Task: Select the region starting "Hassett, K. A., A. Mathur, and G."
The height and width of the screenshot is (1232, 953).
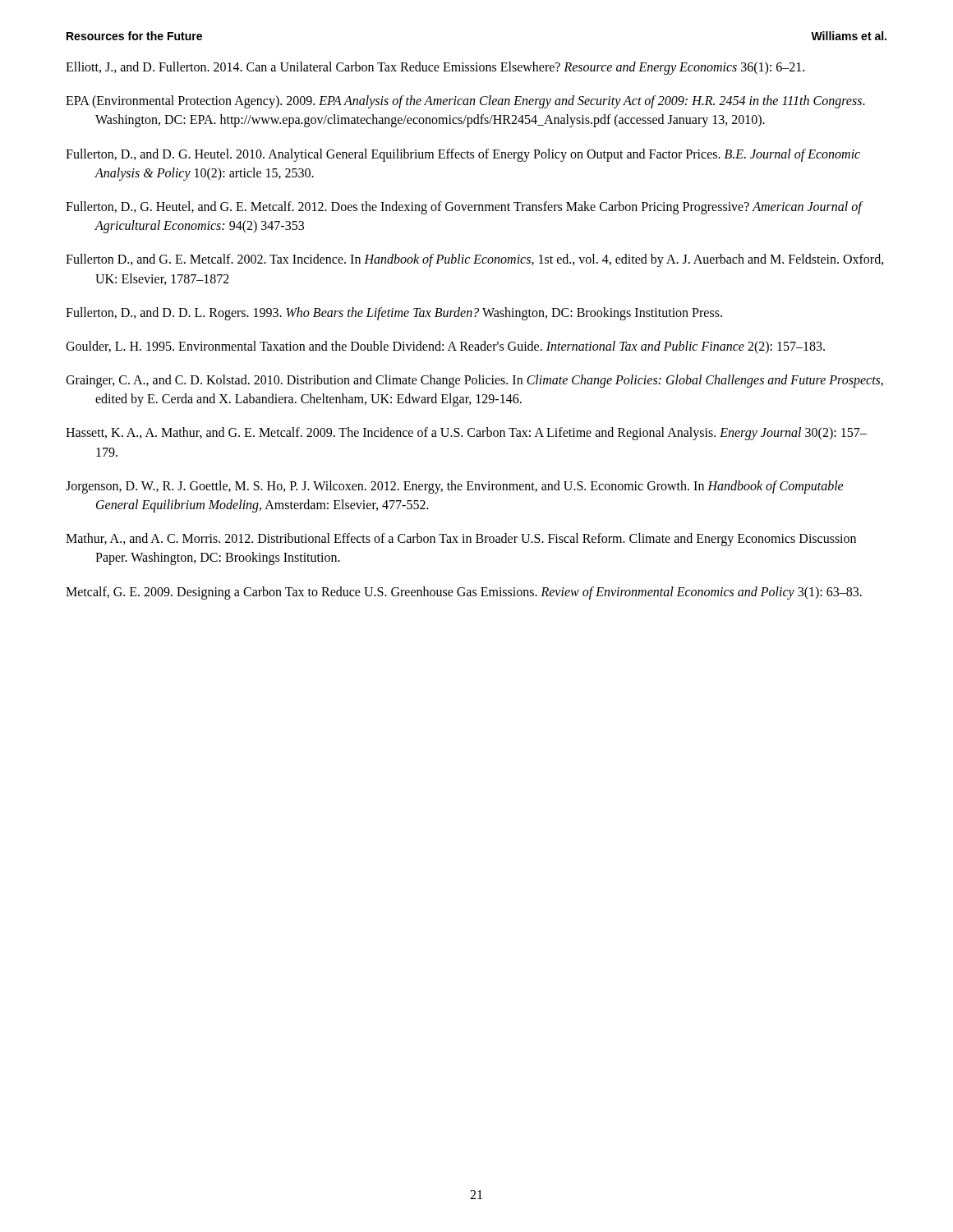Action: pyautogui.click(x=476, y=442)
